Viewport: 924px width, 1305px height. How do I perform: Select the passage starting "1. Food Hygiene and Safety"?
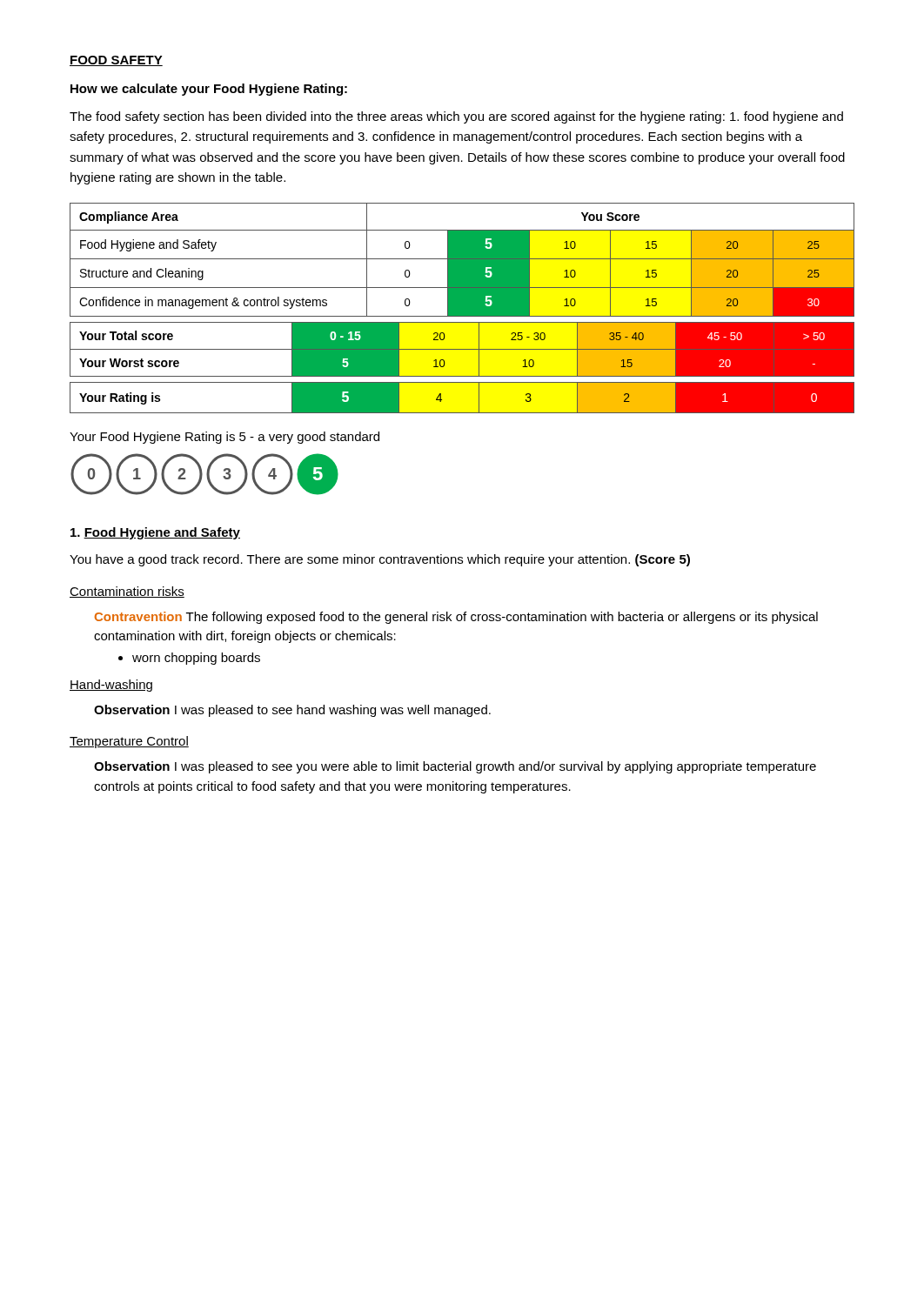(155, 532)
